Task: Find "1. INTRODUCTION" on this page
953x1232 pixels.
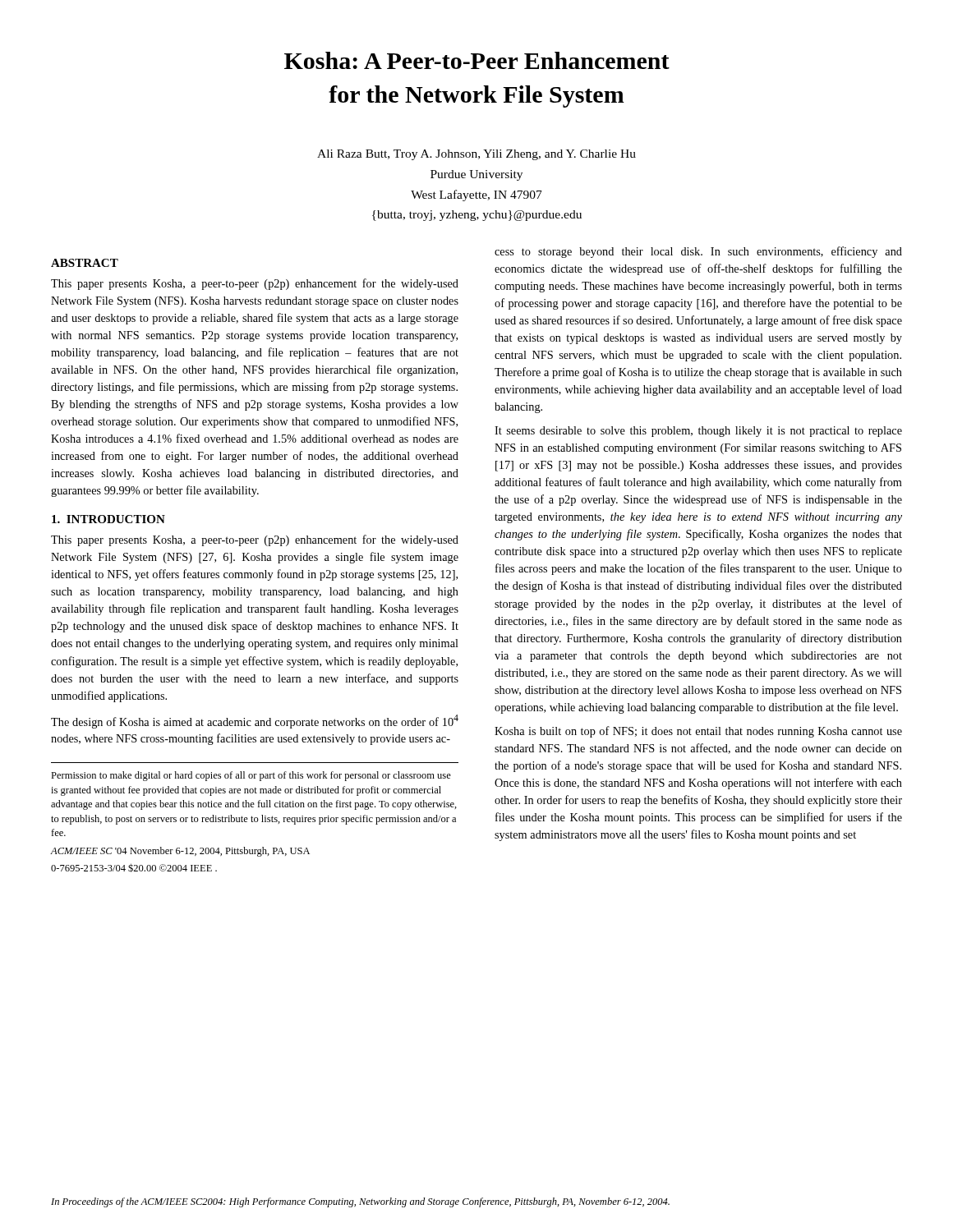Action: (x=108, y=519)
